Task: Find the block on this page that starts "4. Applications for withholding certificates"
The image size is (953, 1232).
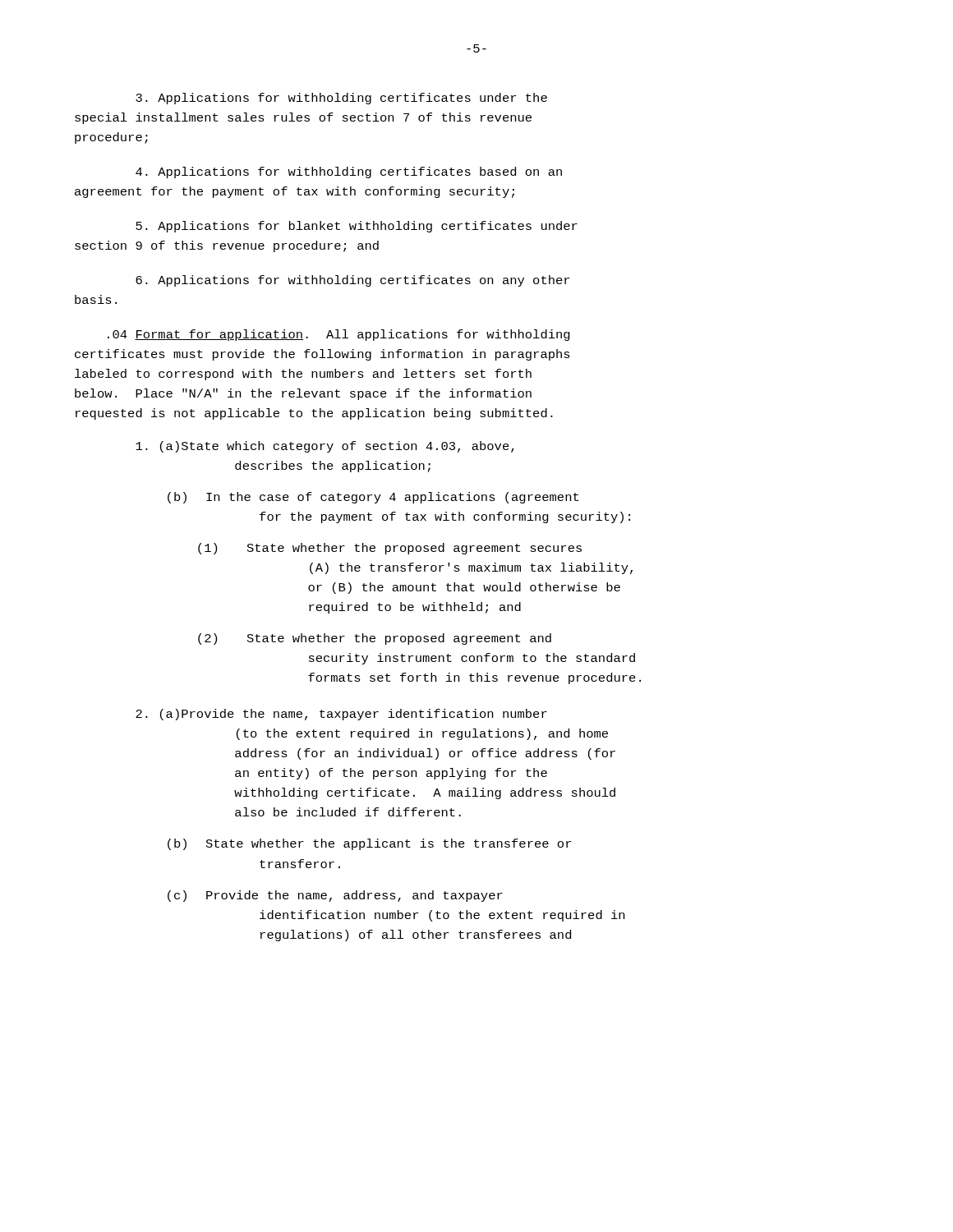Action: click(x=318, y=182)
